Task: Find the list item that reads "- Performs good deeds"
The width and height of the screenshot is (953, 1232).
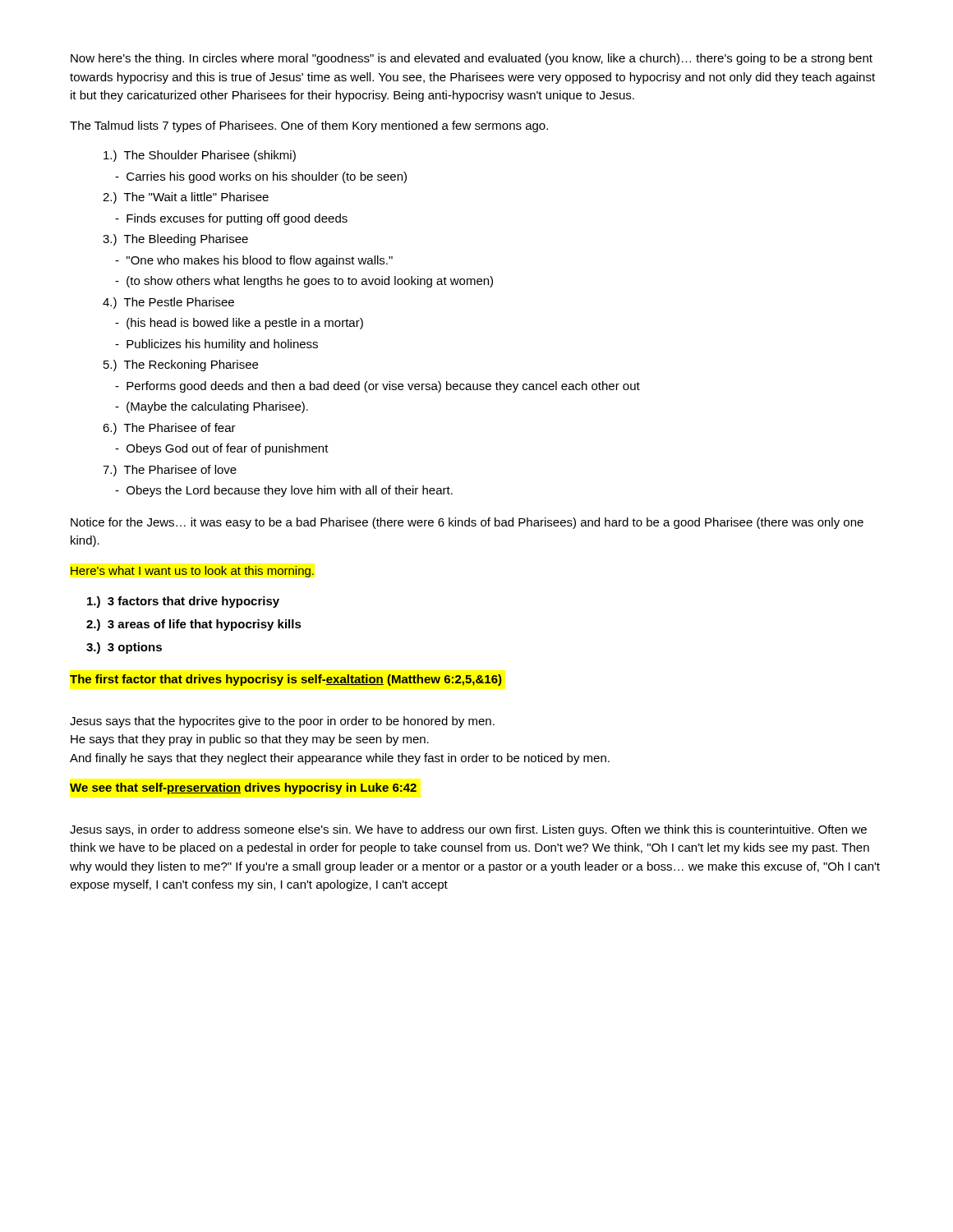Action: pos(377,385)
